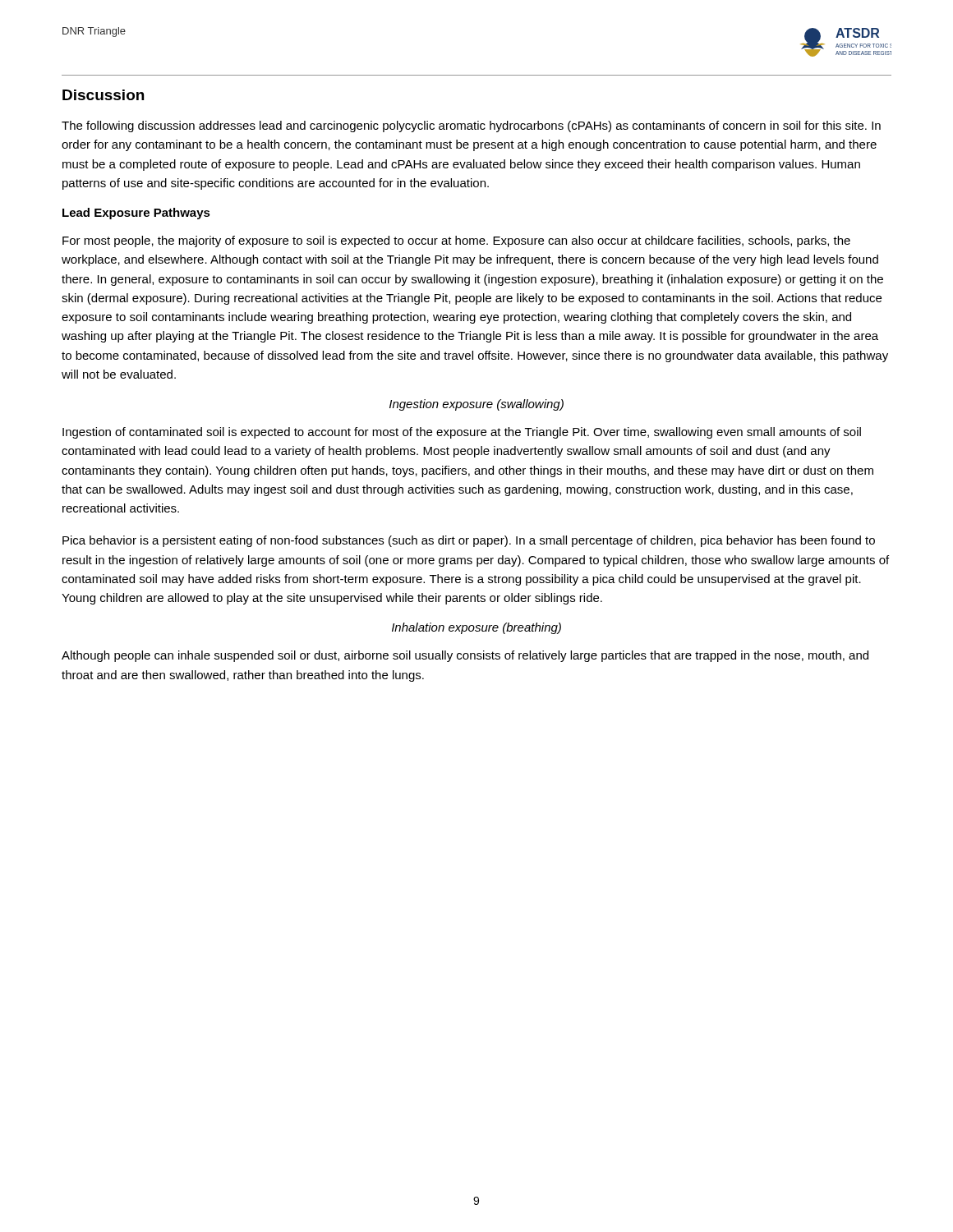Locate the text block containing "For most people,"
This screenshot has width=953, height=1232.
(475, 307)
